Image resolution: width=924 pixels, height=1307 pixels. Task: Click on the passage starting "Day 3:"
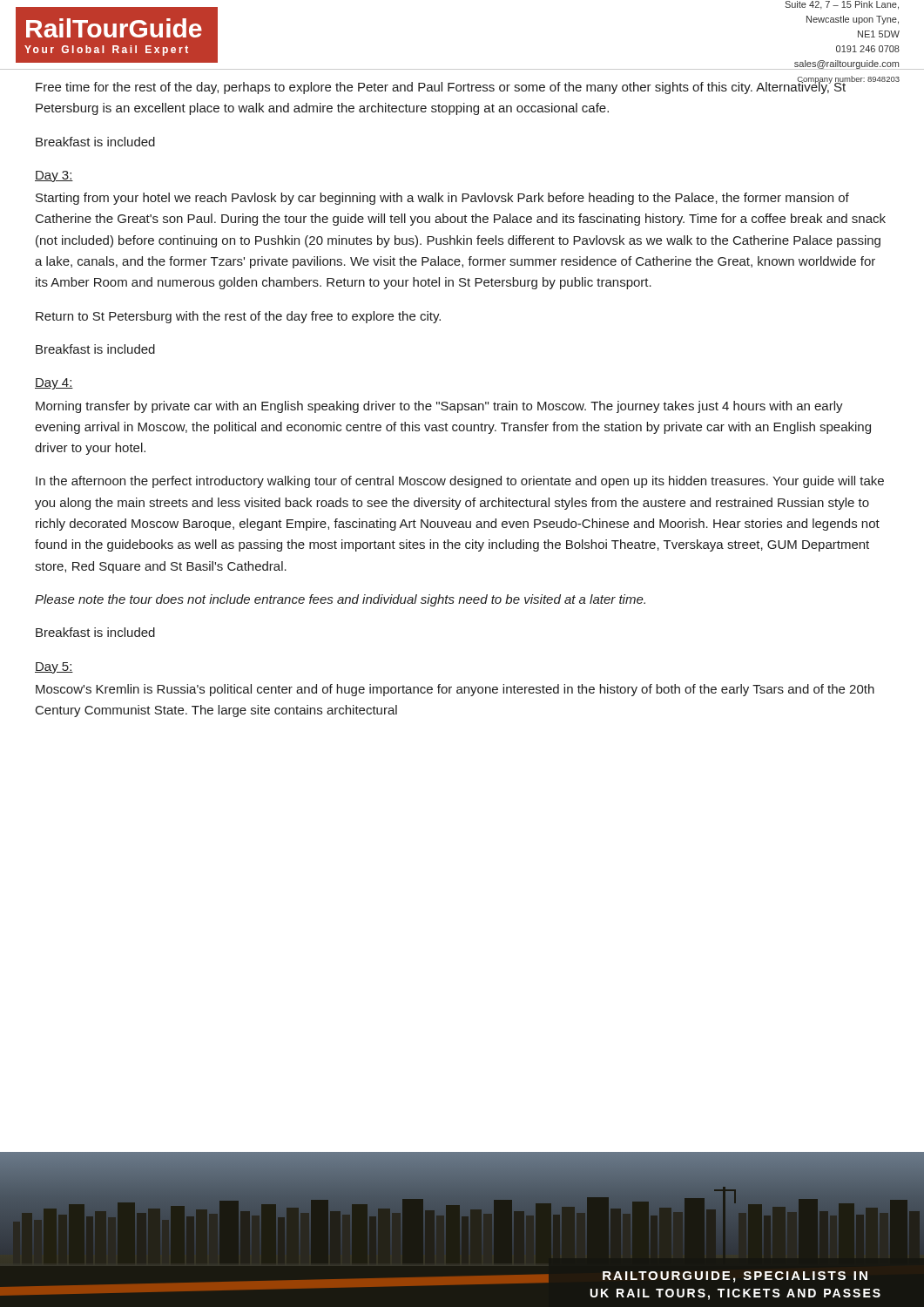(54, 175)
